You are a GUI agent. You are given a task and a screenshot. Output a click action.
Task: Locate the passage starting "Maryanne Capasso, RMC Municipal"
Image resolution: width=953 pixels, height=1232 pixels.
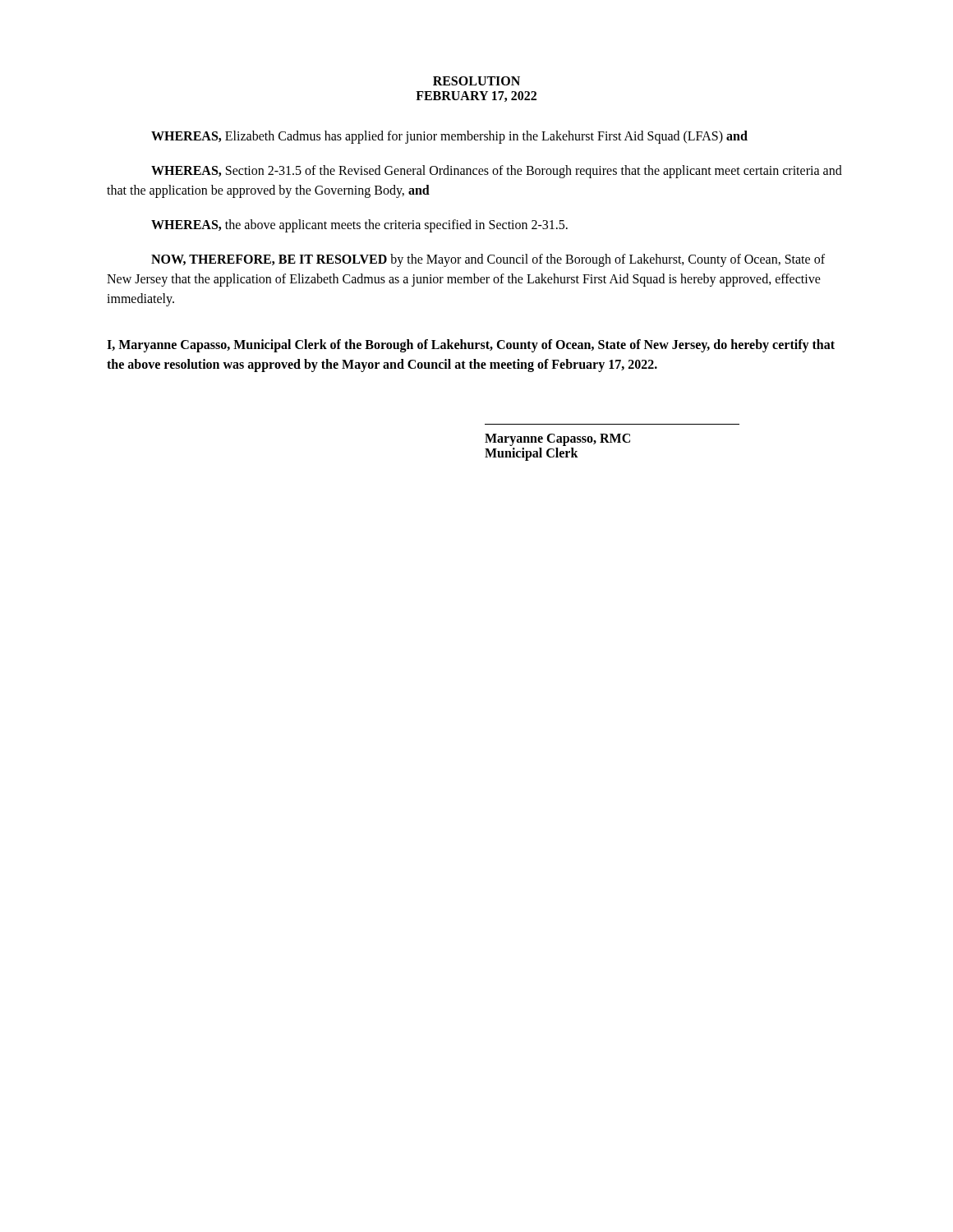(x=557, y=440)
